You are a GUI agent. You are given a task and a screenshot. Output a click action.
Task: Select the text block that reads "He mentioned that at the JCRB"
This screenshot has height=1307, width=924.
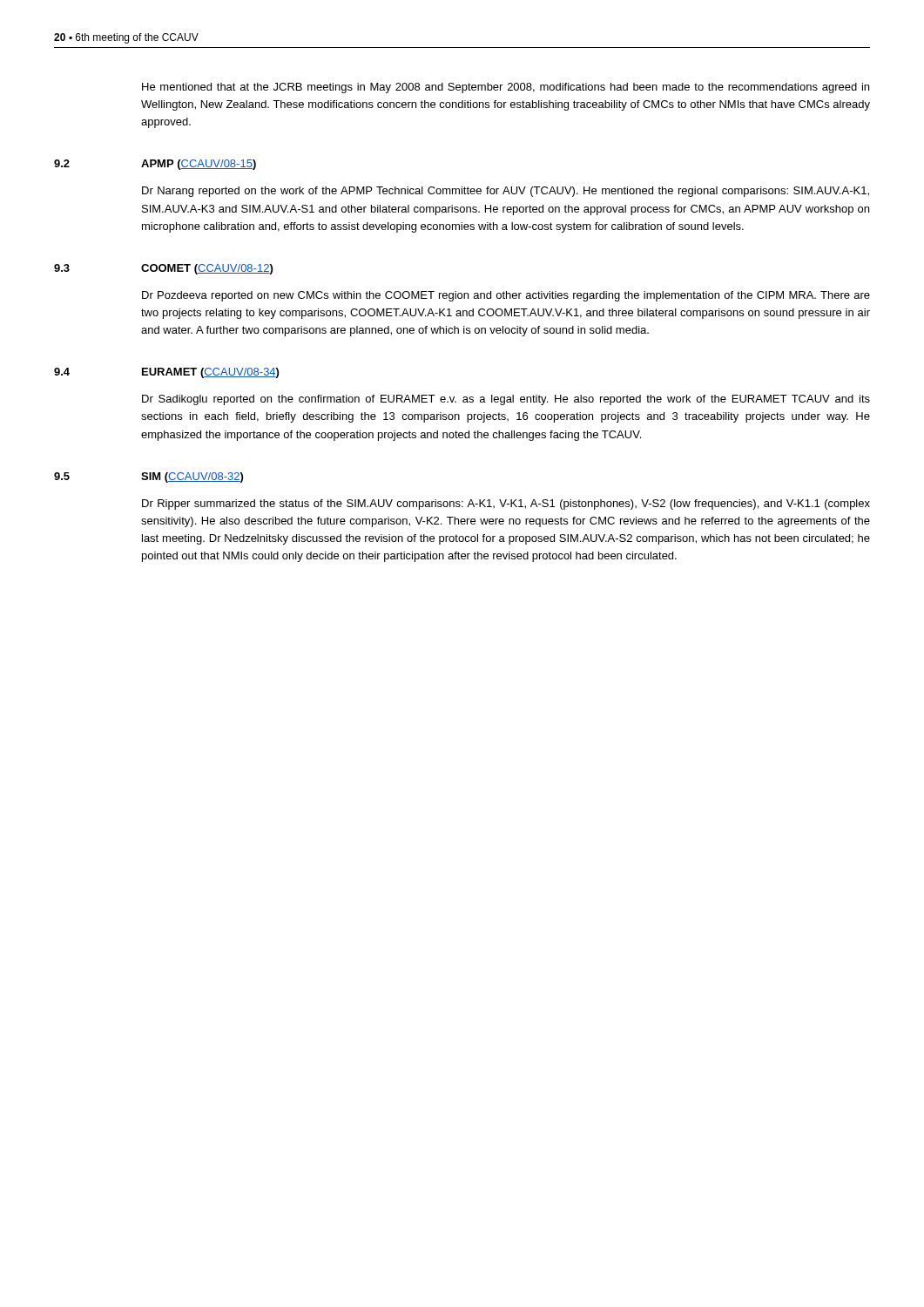[506, 104]
